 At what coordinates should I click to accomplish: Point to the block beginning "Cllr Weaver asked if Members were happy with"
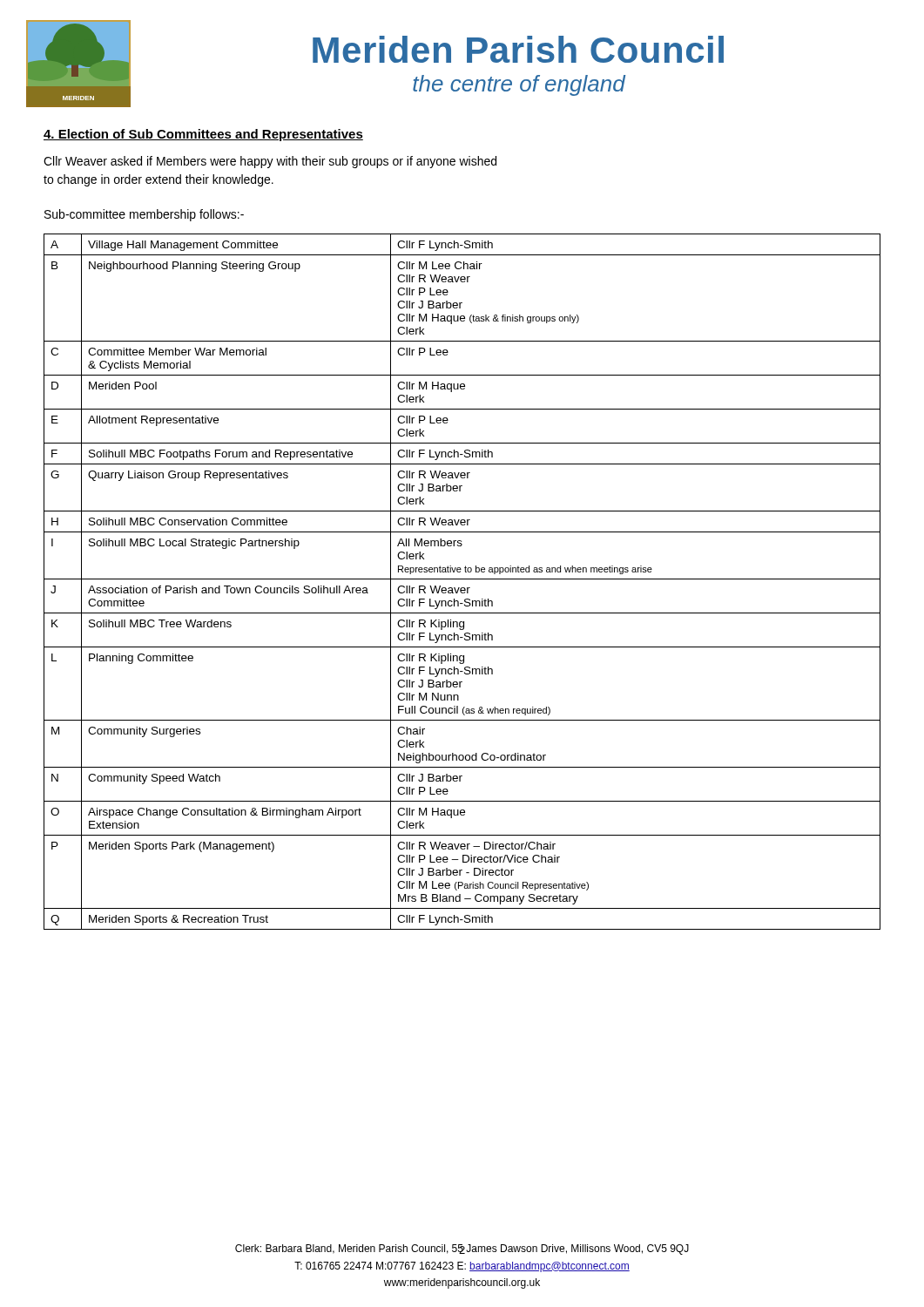click(x=270, y=170)
